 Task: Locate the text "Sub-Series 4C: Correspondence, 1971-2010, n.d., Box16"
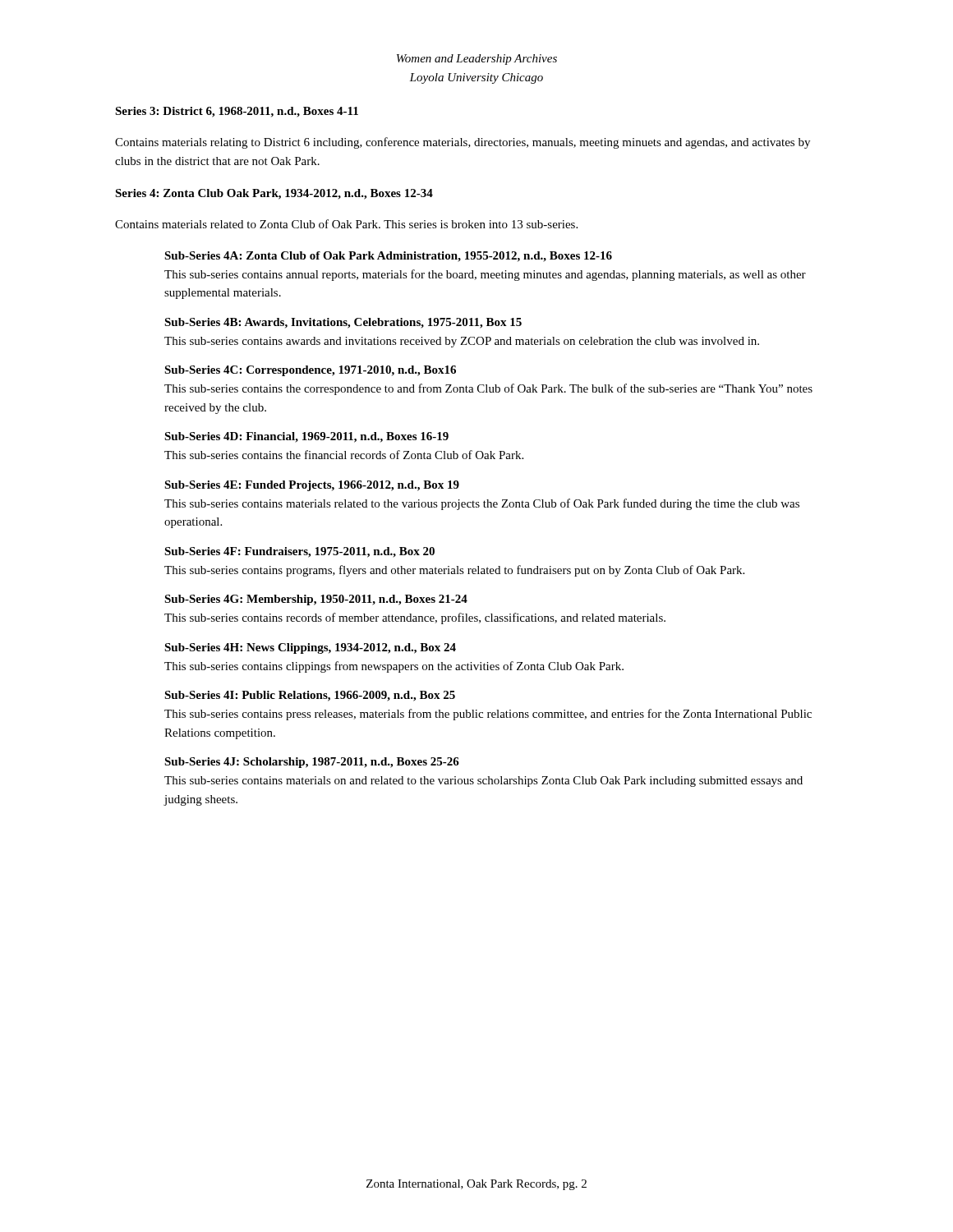click(310, 370)
